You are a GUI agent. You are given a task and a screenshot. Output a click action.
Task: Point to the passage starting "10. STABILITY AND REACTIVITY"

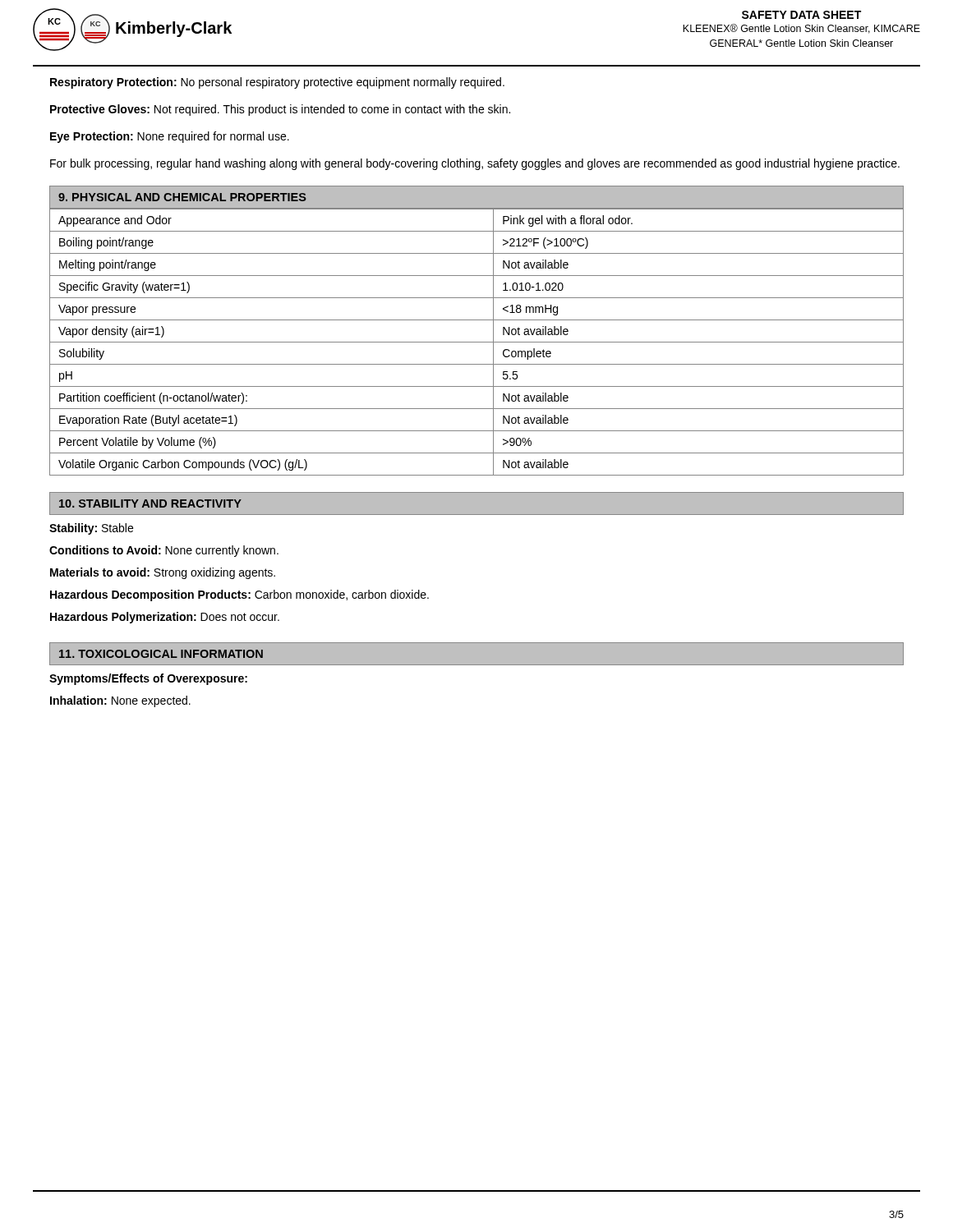(150, 503)
